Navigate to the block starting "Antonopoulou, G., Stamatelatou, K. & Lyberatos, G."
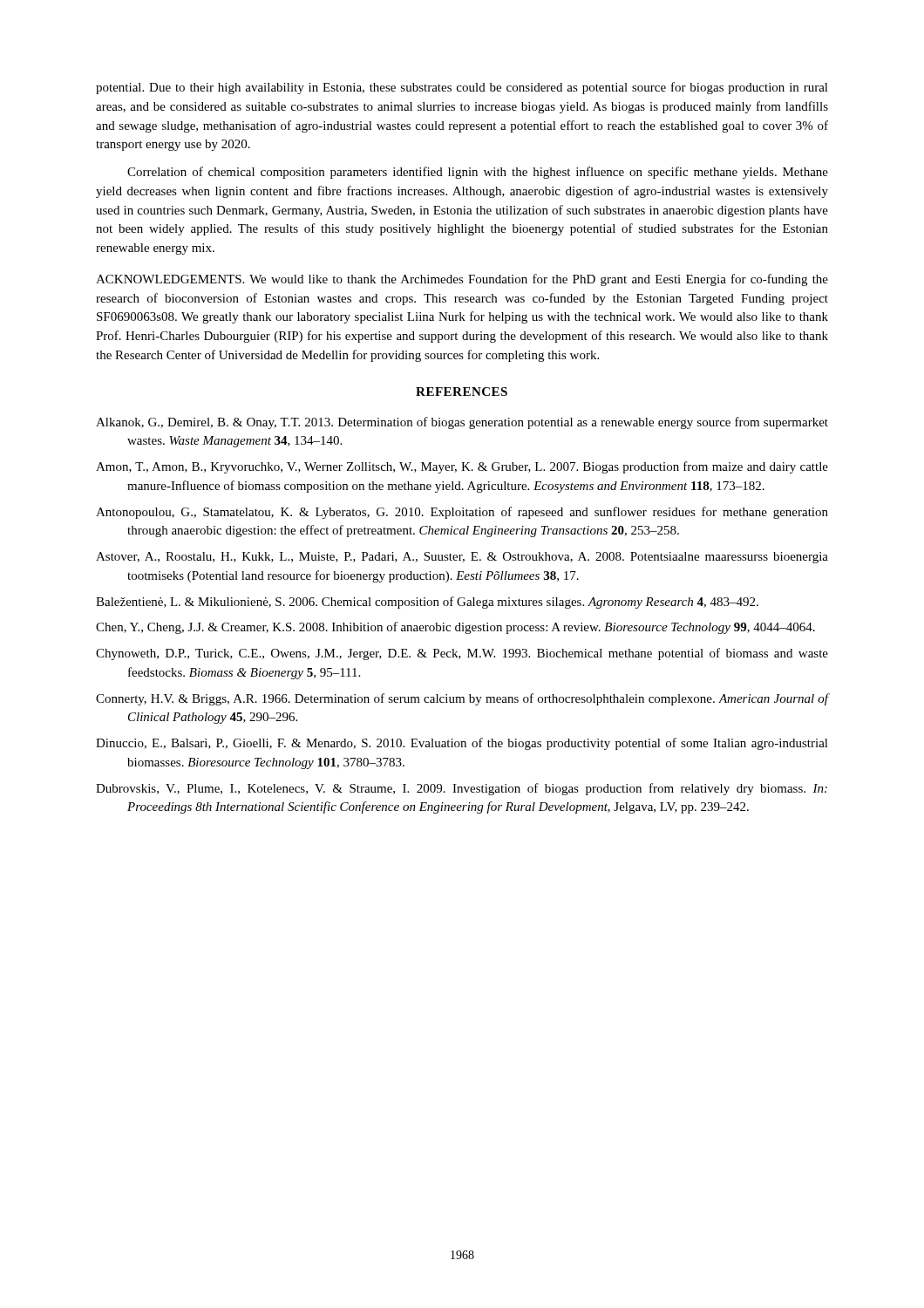This screenshot has width=924, height=1308. [x=462, y=521]
